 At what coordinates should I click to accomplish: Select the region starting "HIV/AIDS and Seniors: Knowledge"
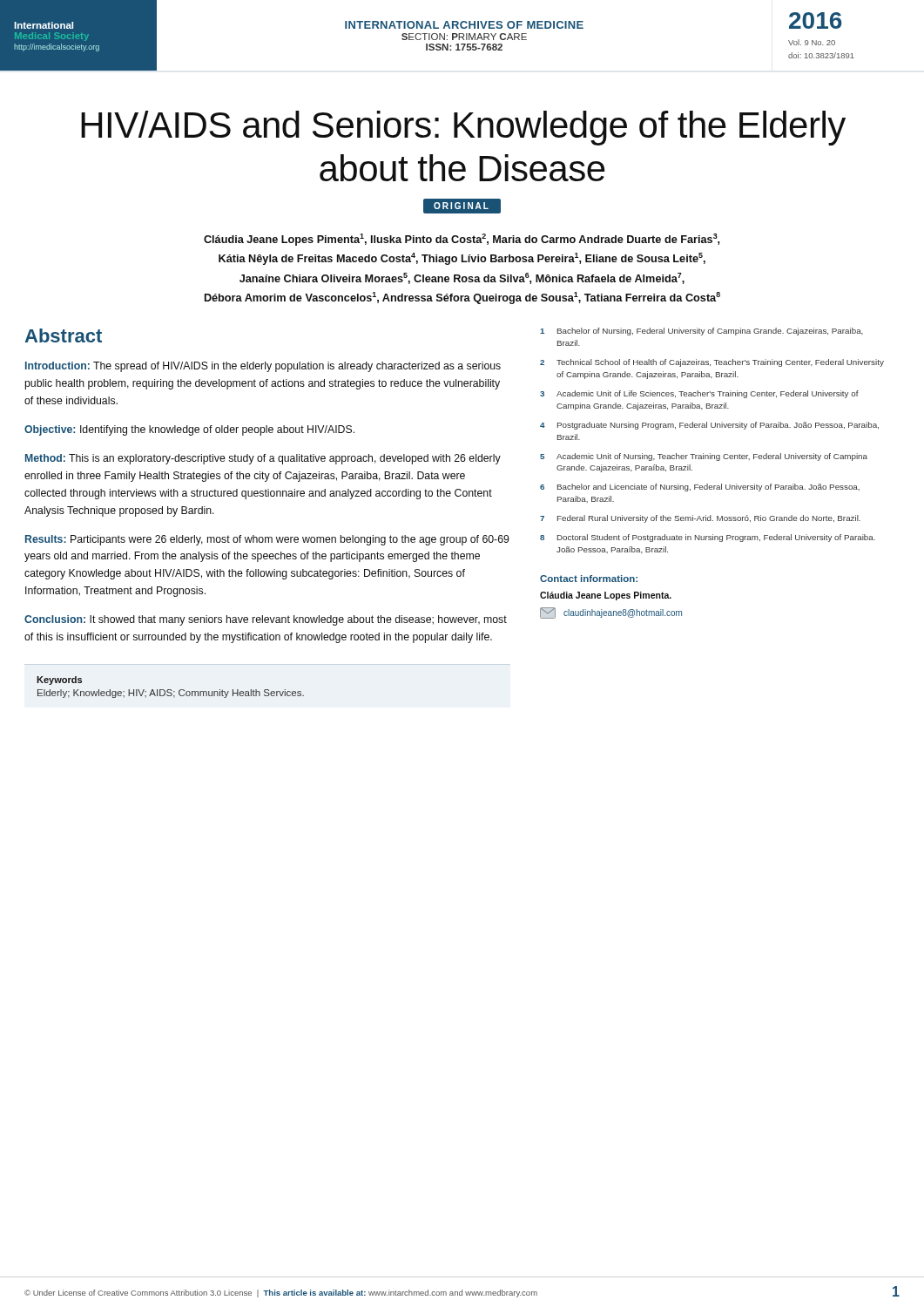coord(462,159)
